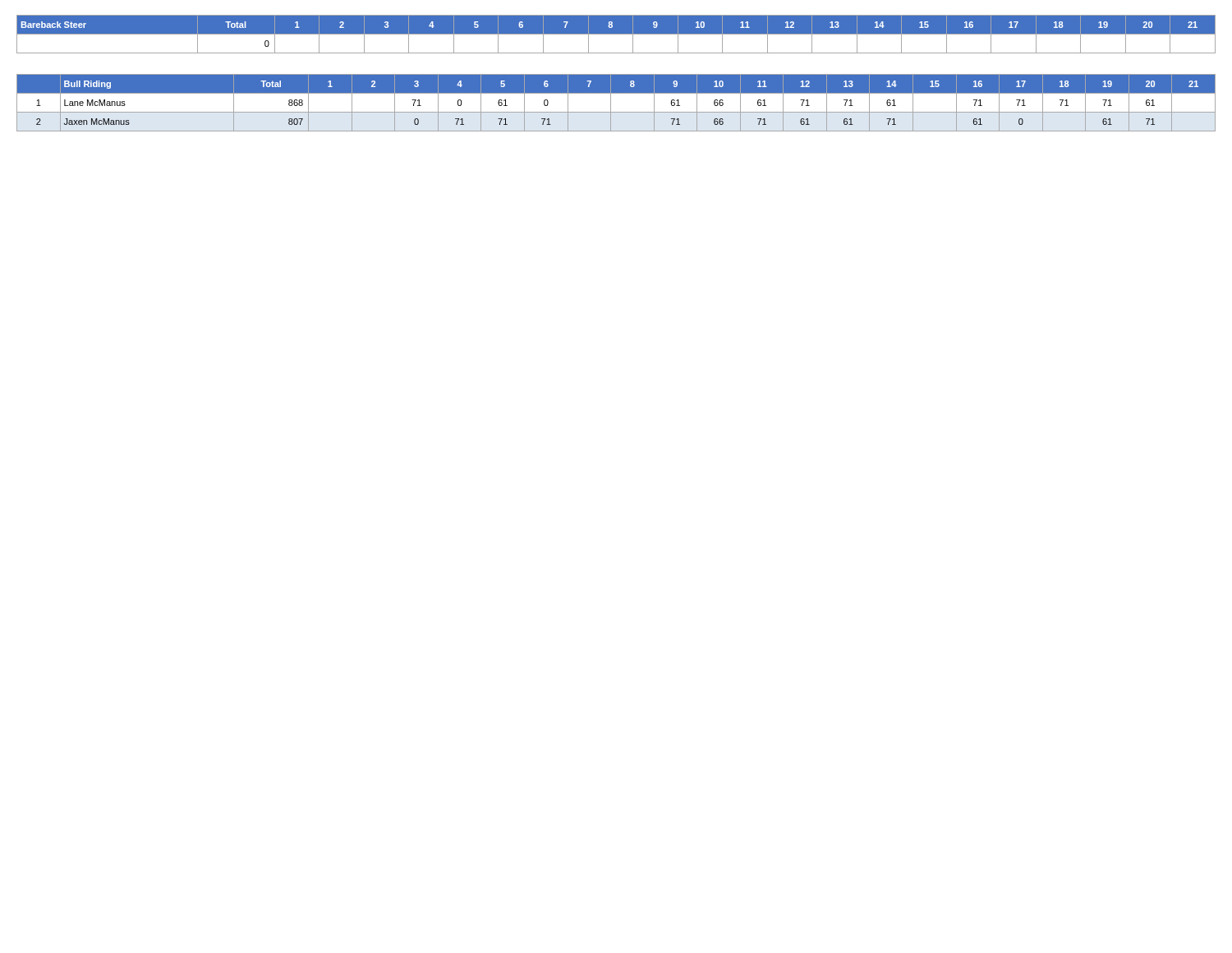Find the table that mentions "Lane McManus"
This screenshot has width=1232, height=953.
616,103
